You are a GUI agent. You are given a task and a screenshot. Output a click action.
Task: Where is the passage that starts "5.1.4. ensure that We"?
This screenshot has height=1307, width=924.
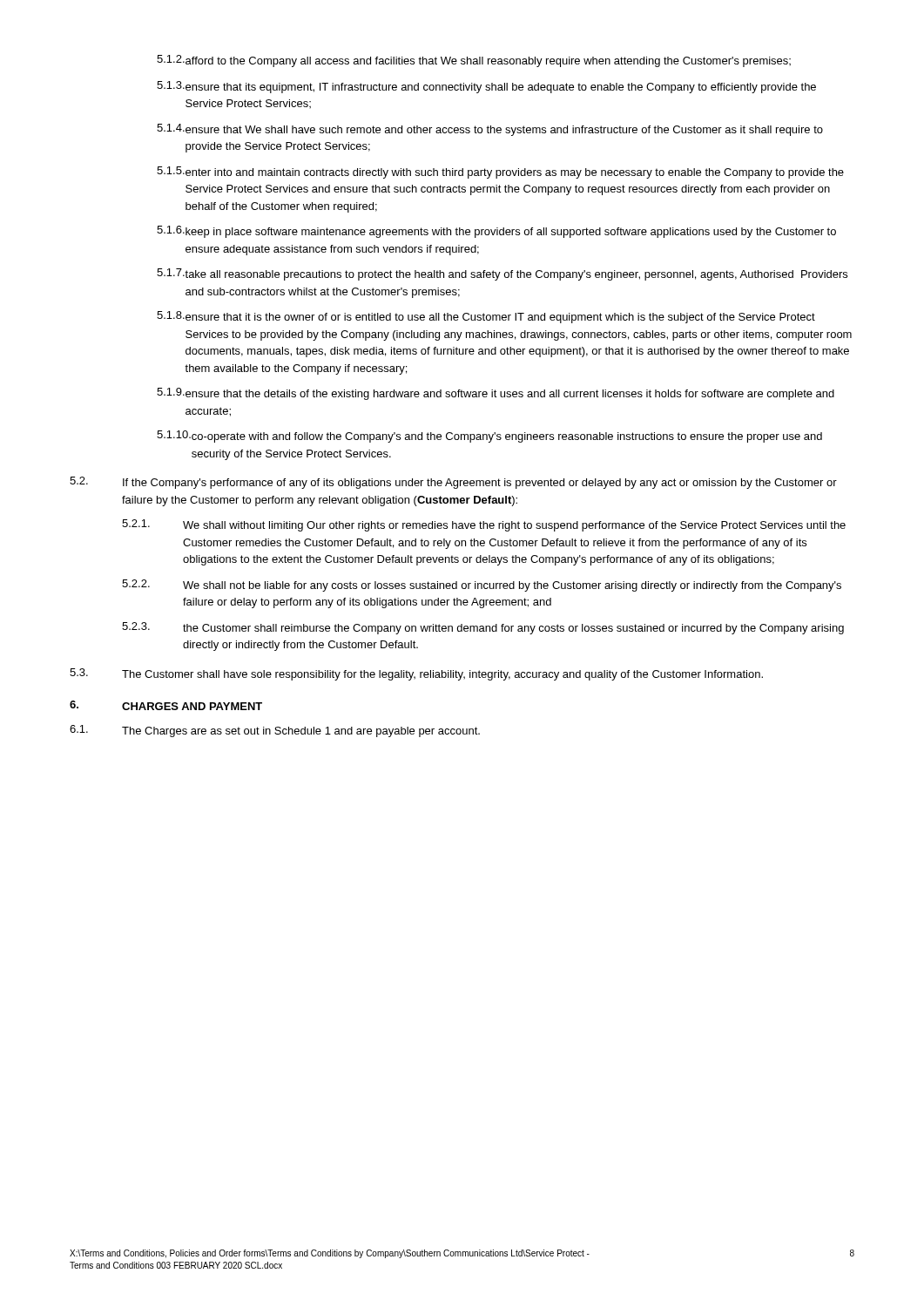click(462, 138)
